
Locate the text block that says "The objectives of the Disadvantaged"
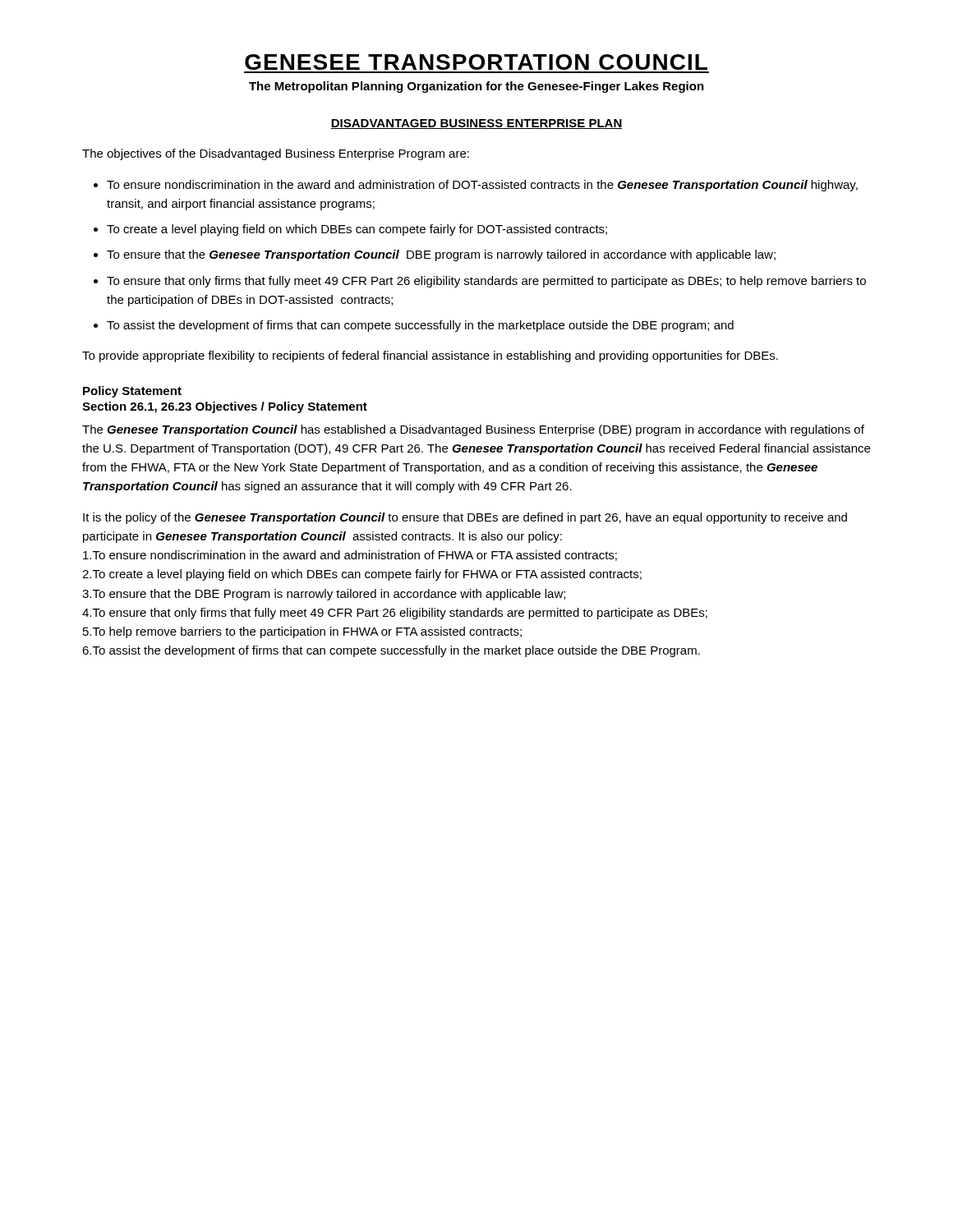pyautogui.click(x=276, y=153)
